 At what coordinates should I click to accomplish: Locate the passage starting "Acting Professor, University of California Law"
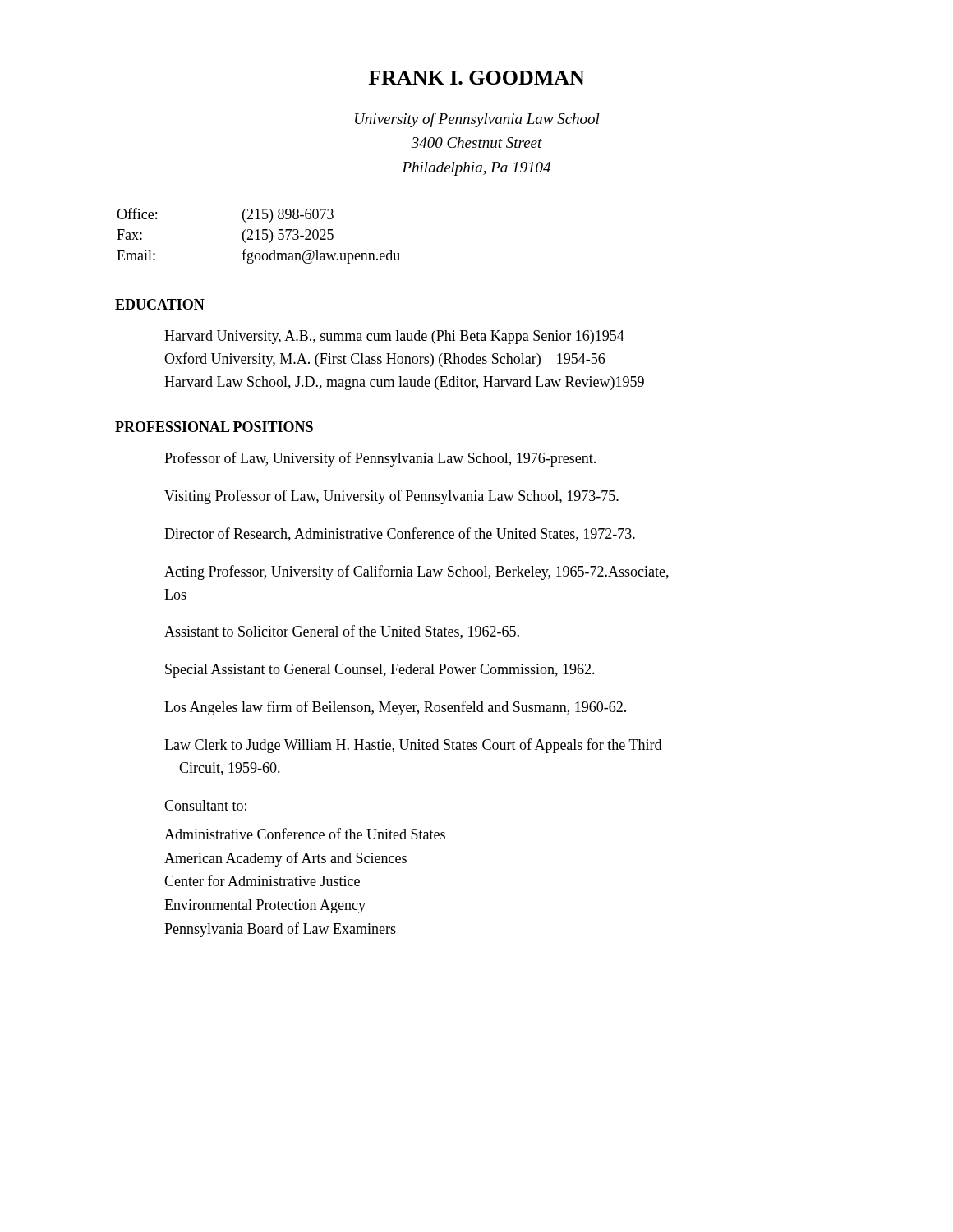coord(417,583)
